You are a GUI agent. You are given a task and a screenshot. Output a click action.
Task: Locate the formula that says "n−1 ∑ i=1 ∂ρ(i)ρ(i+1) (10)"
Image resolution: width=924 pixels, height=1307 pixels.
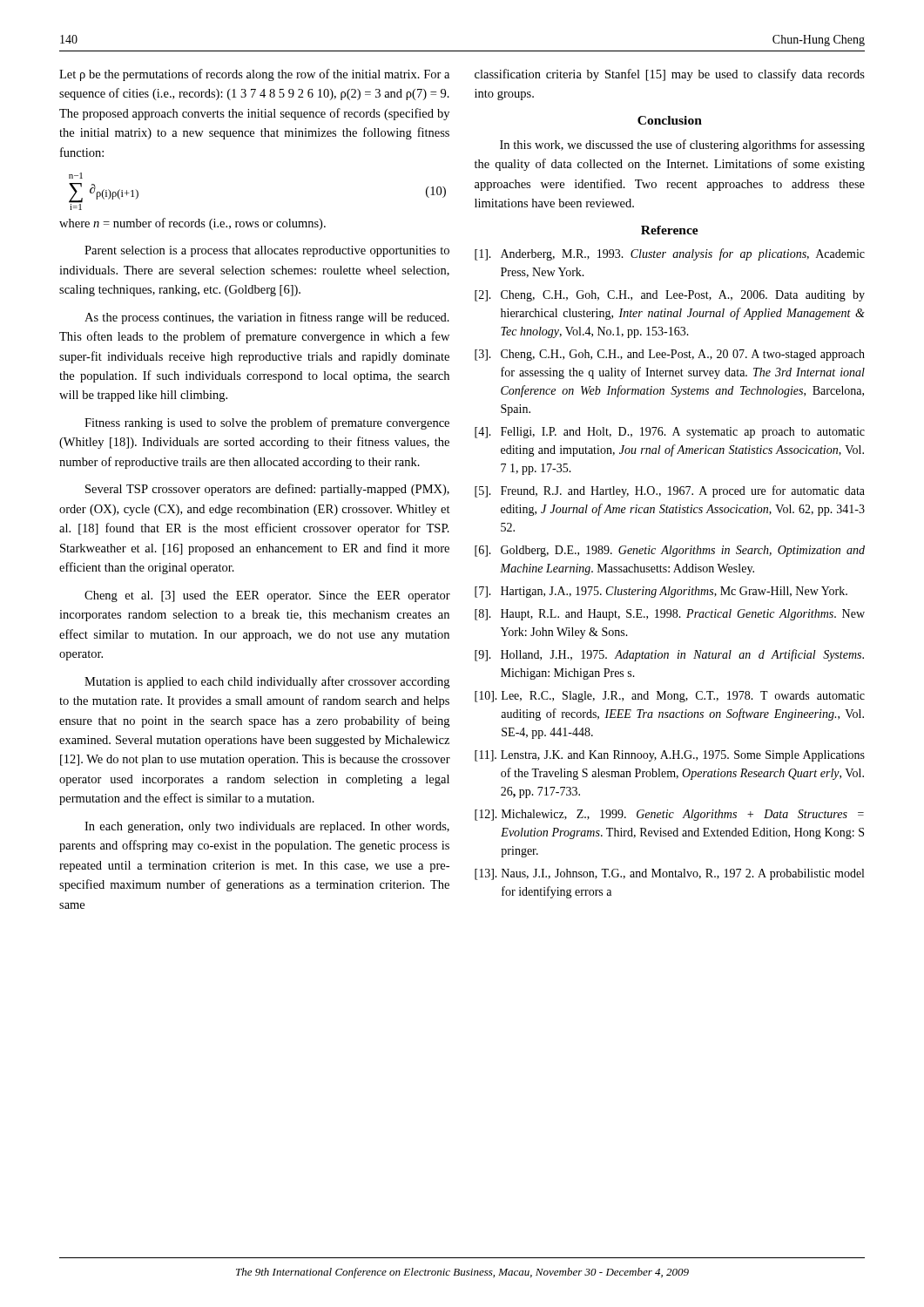coord(76,176)
